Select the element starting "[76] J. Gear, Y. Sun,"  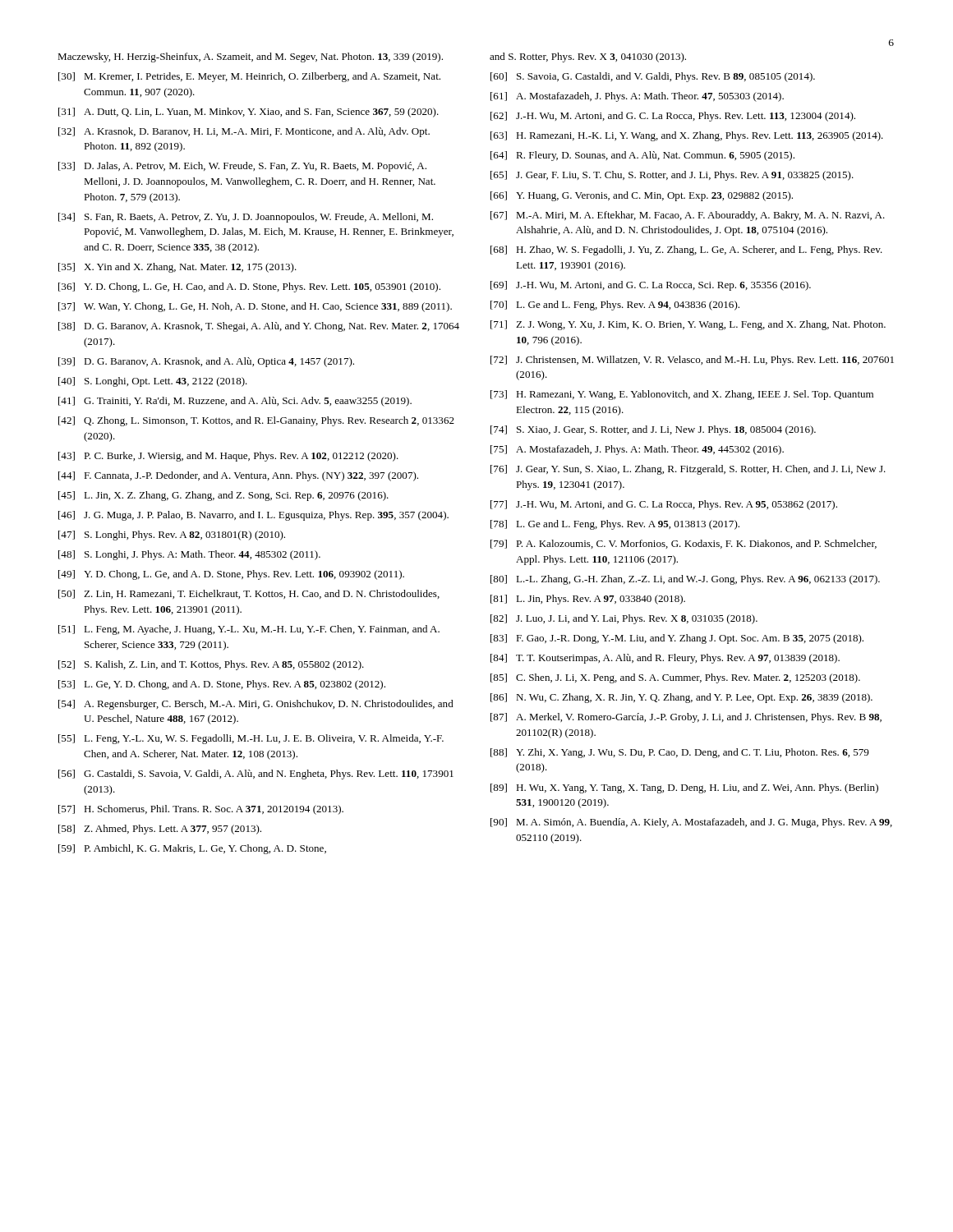693,477
